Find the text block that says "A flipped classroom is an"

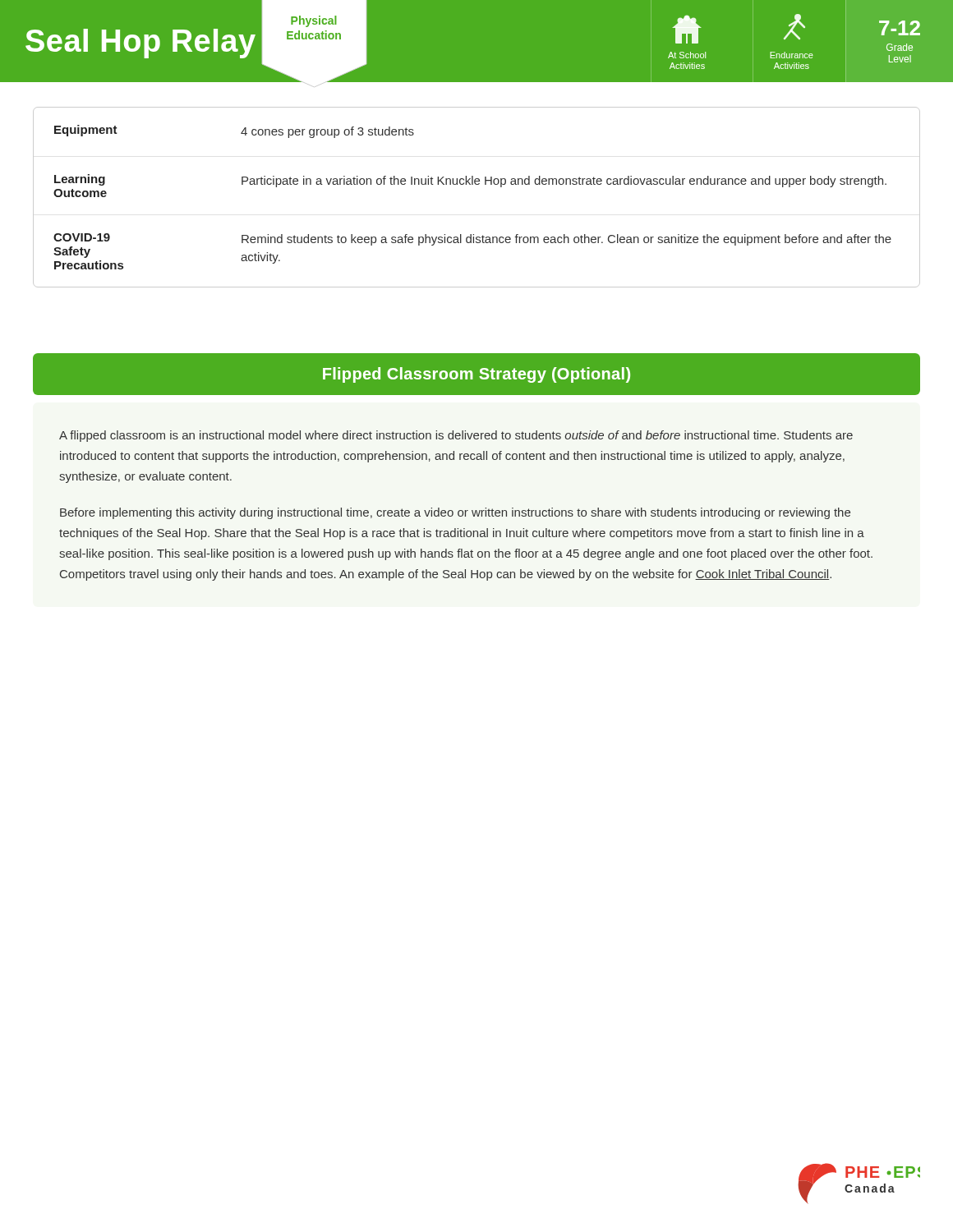(x=456, y=455)
